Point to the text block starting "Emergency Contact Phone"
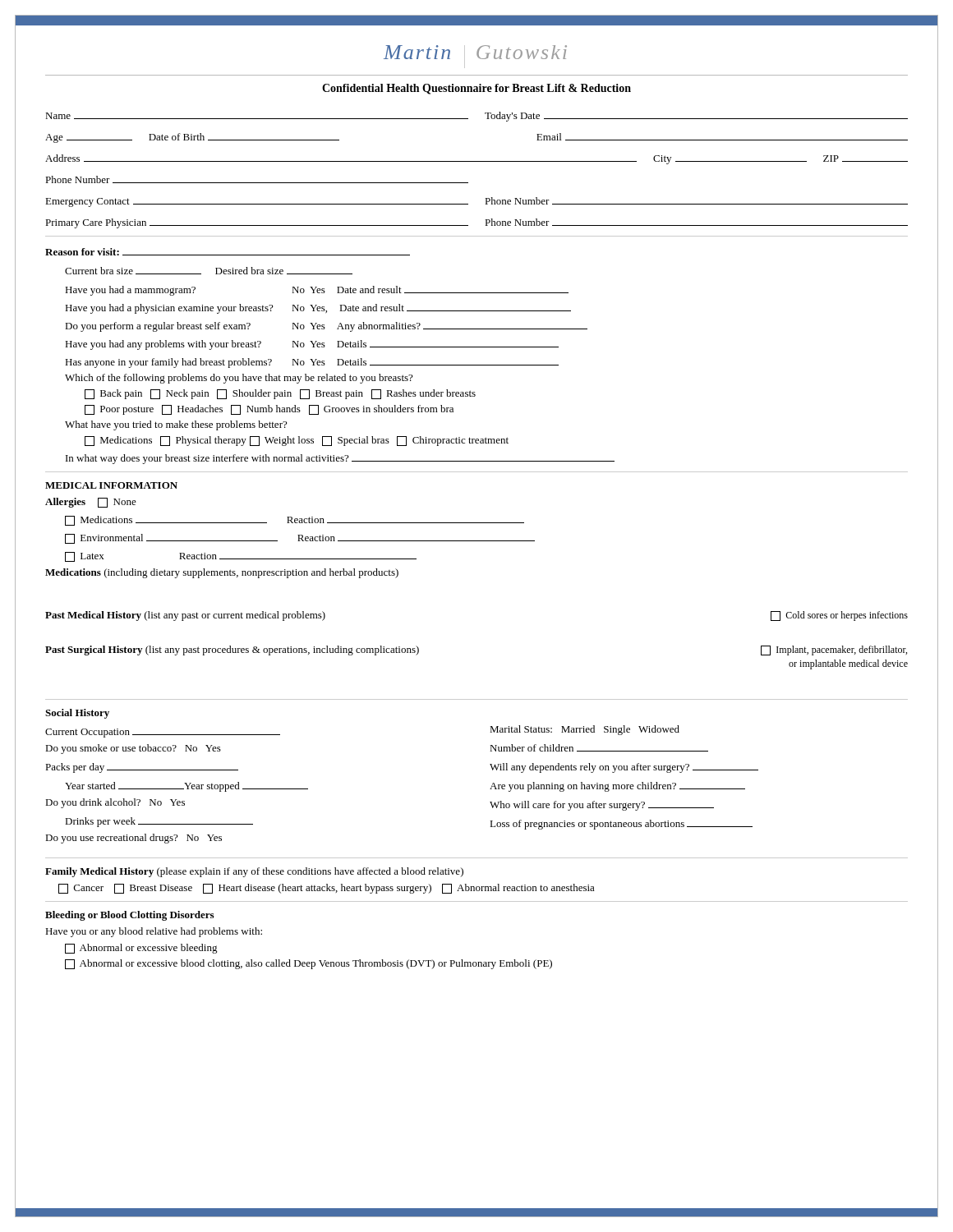The image size is (953, 1232). coord(476,200)
